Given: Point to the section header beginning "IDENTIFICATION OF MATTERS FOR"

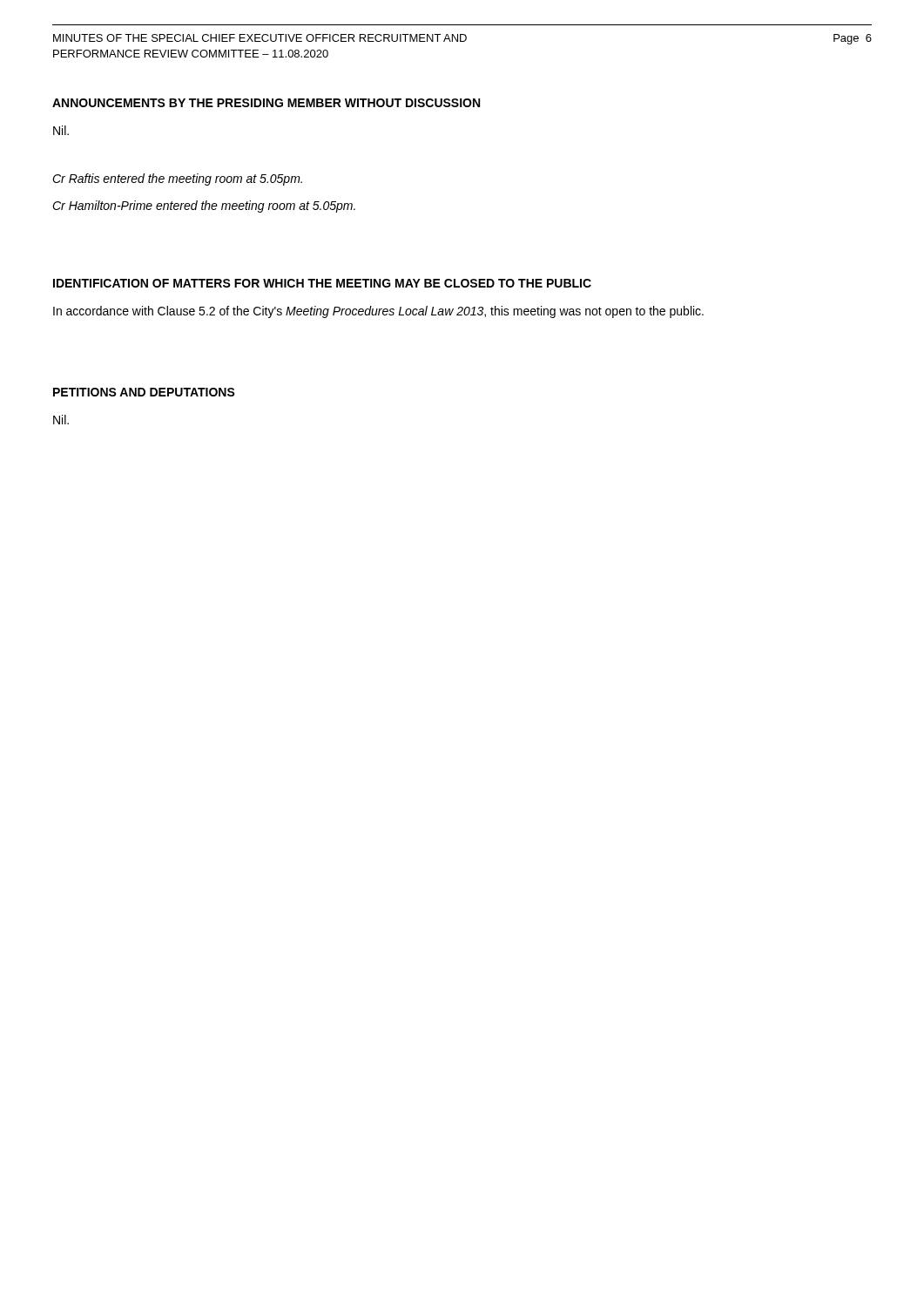Looking at the screenshot, I should pyautogui.click(x=322, y=283).
